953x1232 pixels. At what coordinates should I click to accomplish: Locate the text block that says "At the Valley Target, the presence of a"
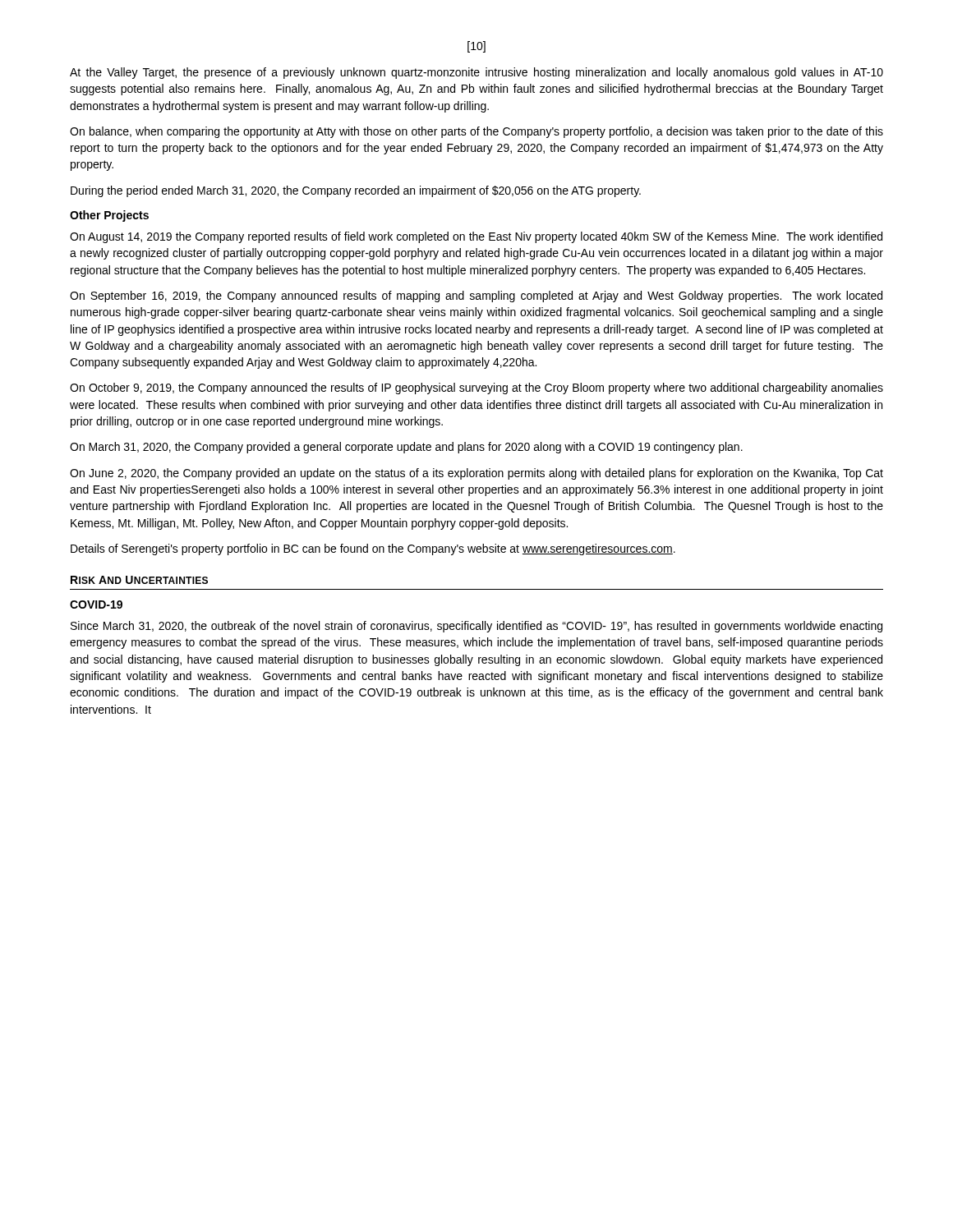point(476,89)
